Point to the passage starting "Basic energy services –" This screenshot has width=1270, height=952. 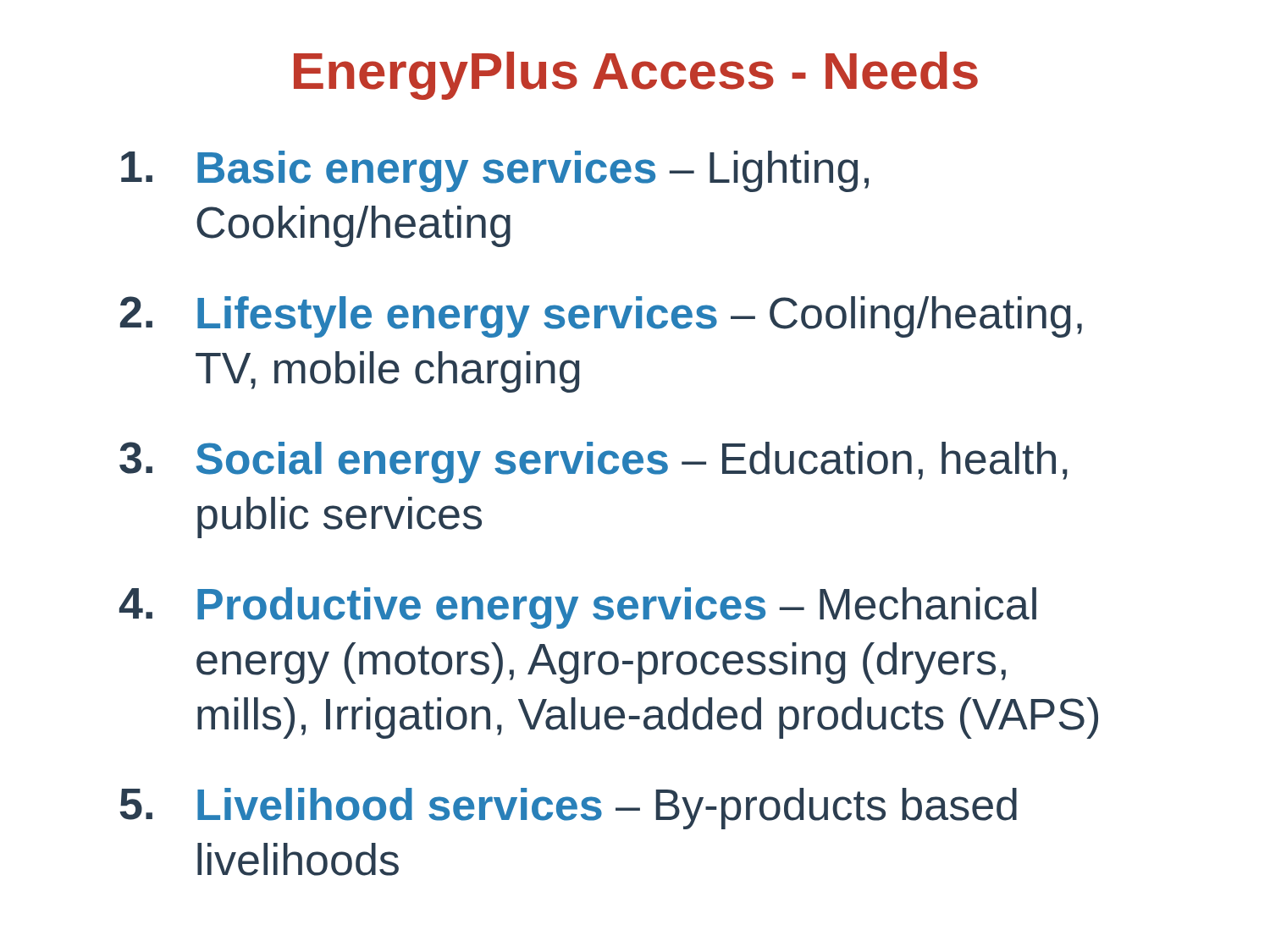click(496, 196)
